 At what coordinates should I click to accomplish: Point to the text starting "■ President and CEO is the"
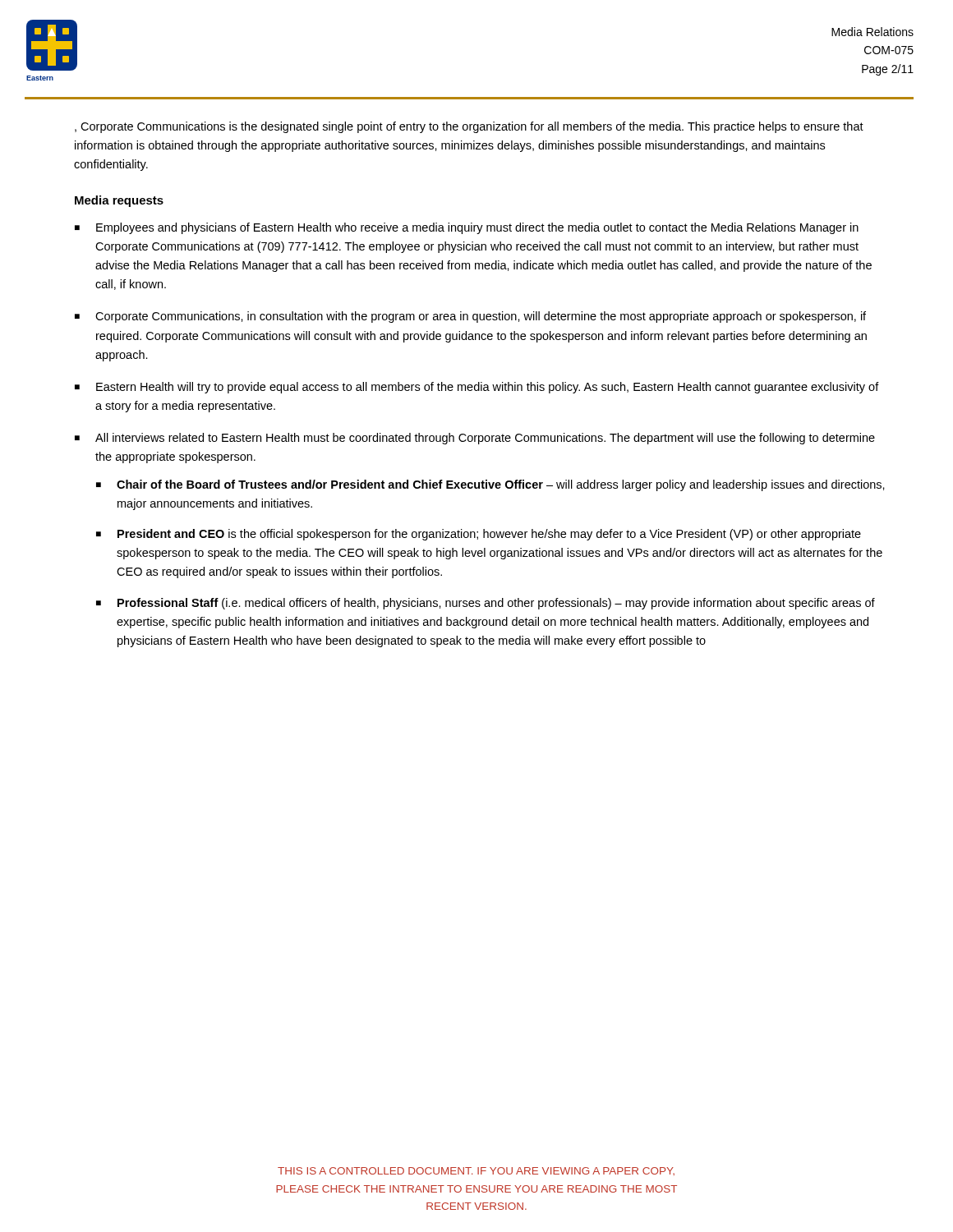(x=491, y=553)
